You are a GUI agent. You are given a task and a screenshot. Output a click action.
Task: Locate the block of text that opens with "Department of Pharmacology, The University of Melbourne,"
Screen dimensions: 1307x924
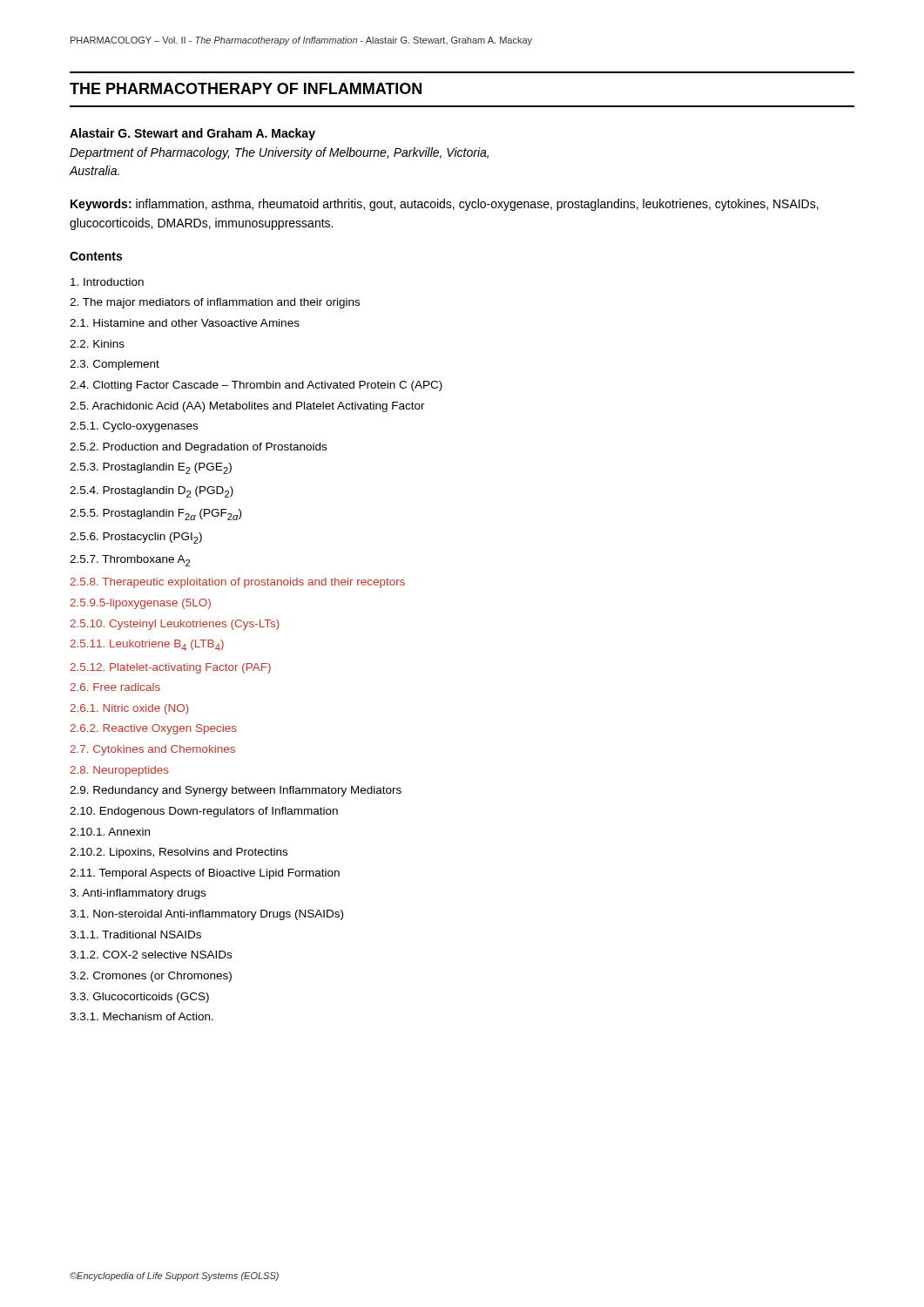(x=280, y=162)
